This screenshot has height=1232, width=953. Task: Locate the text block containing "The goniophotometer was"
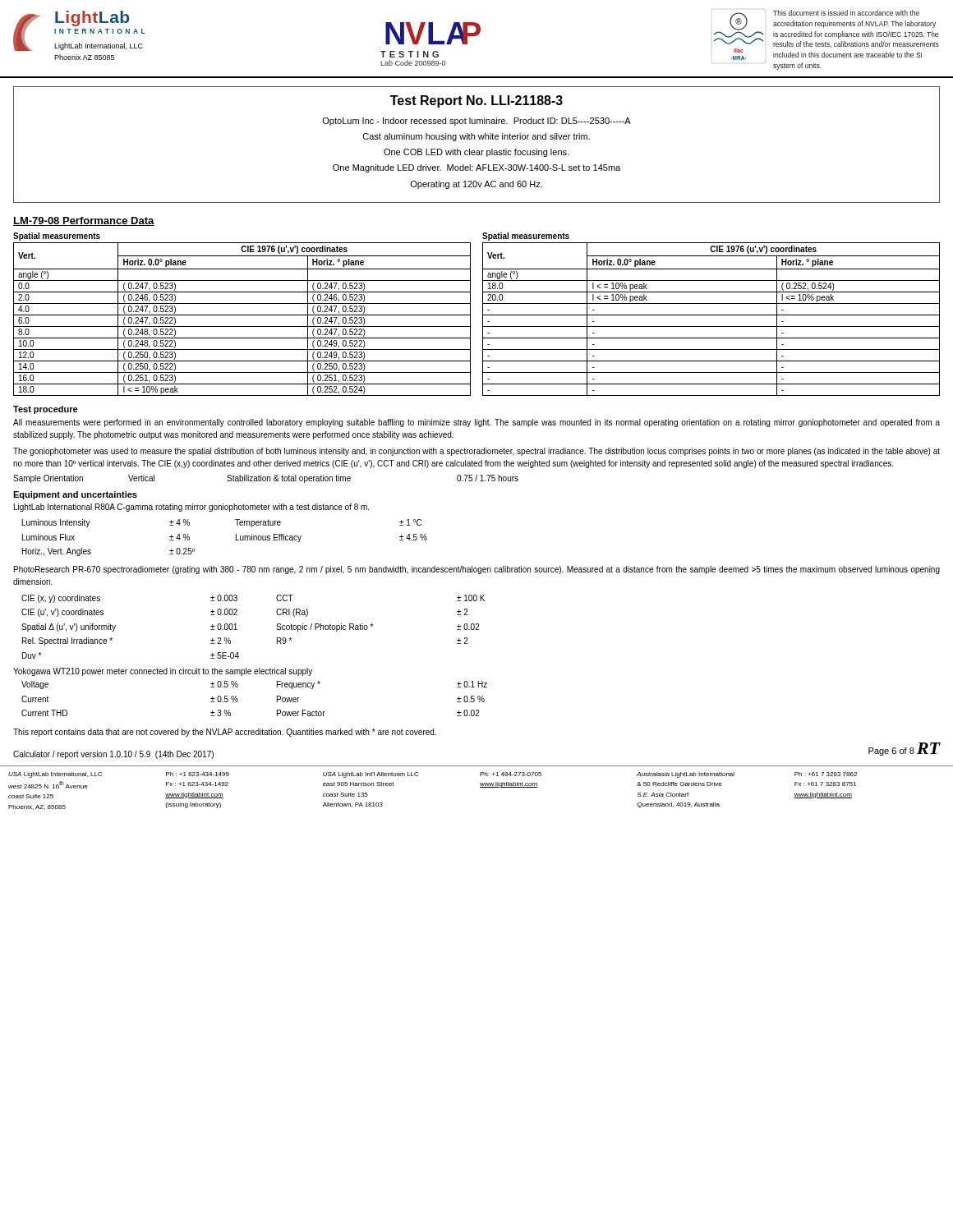[476, 458]
